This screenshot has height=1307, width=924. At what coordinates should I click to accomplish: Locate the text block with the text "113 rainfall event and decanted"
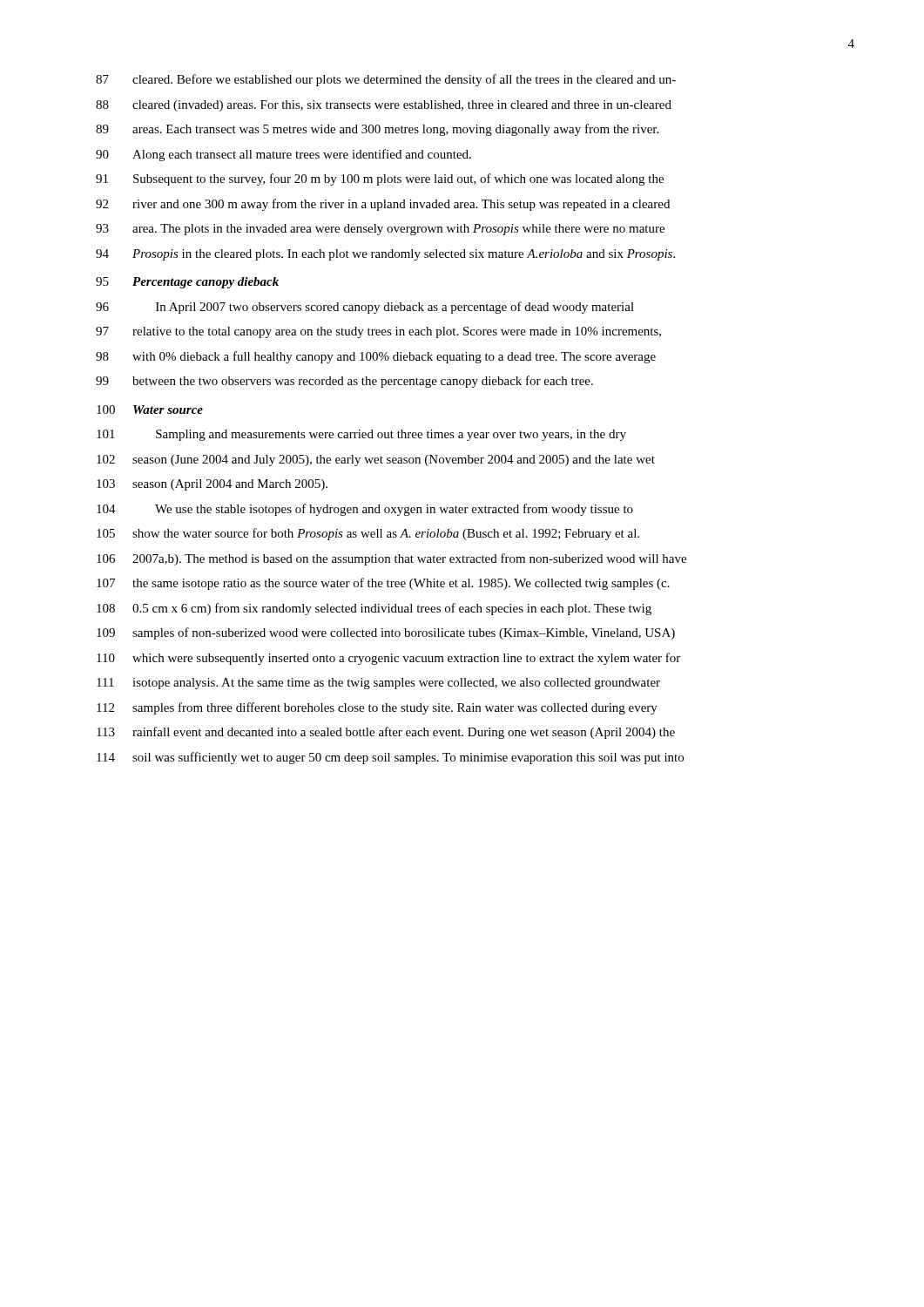(475, 732)
